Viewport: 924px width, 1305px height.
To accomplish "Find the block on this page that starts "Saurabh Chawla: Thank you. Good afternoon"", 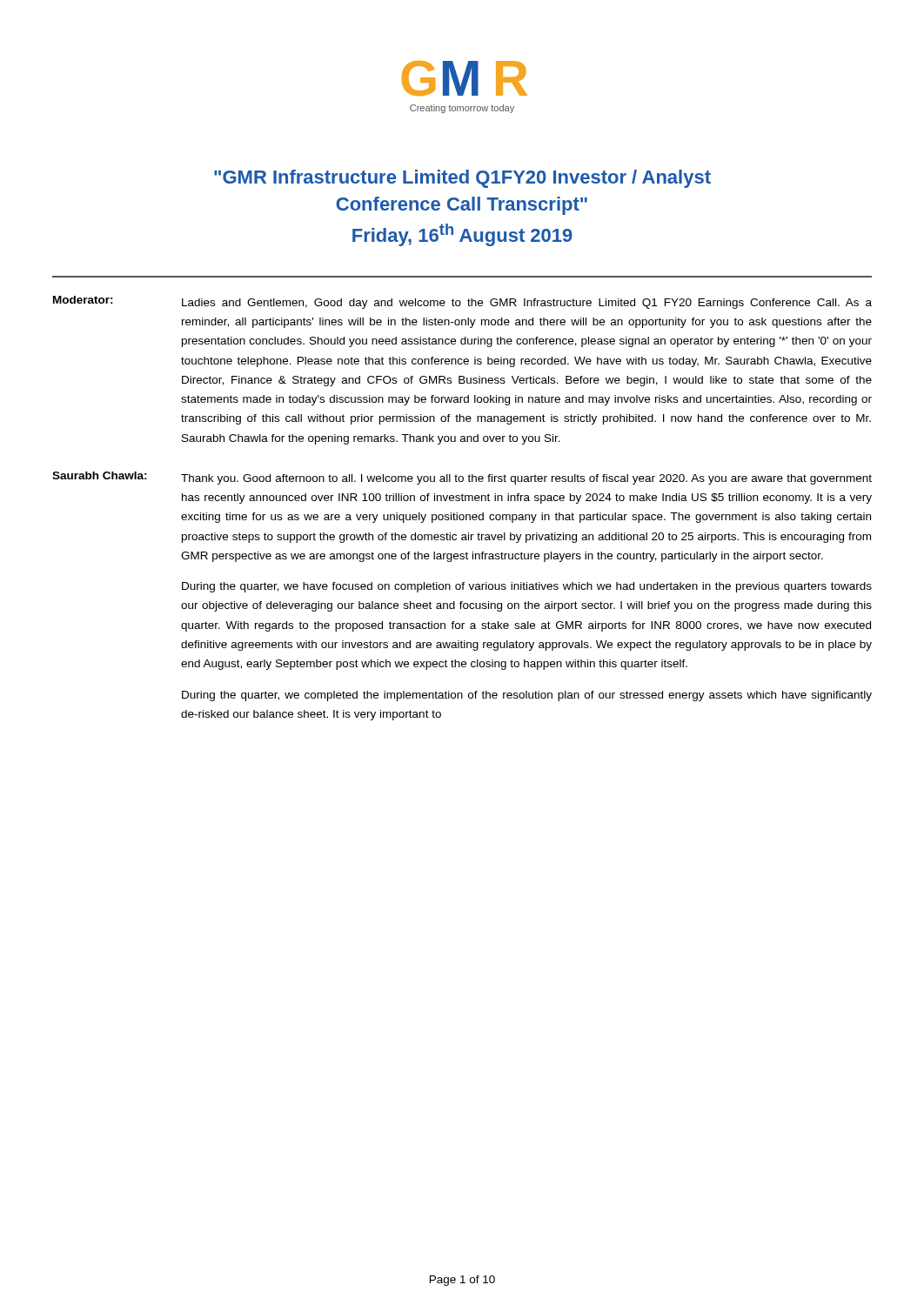I will (462, 596).
